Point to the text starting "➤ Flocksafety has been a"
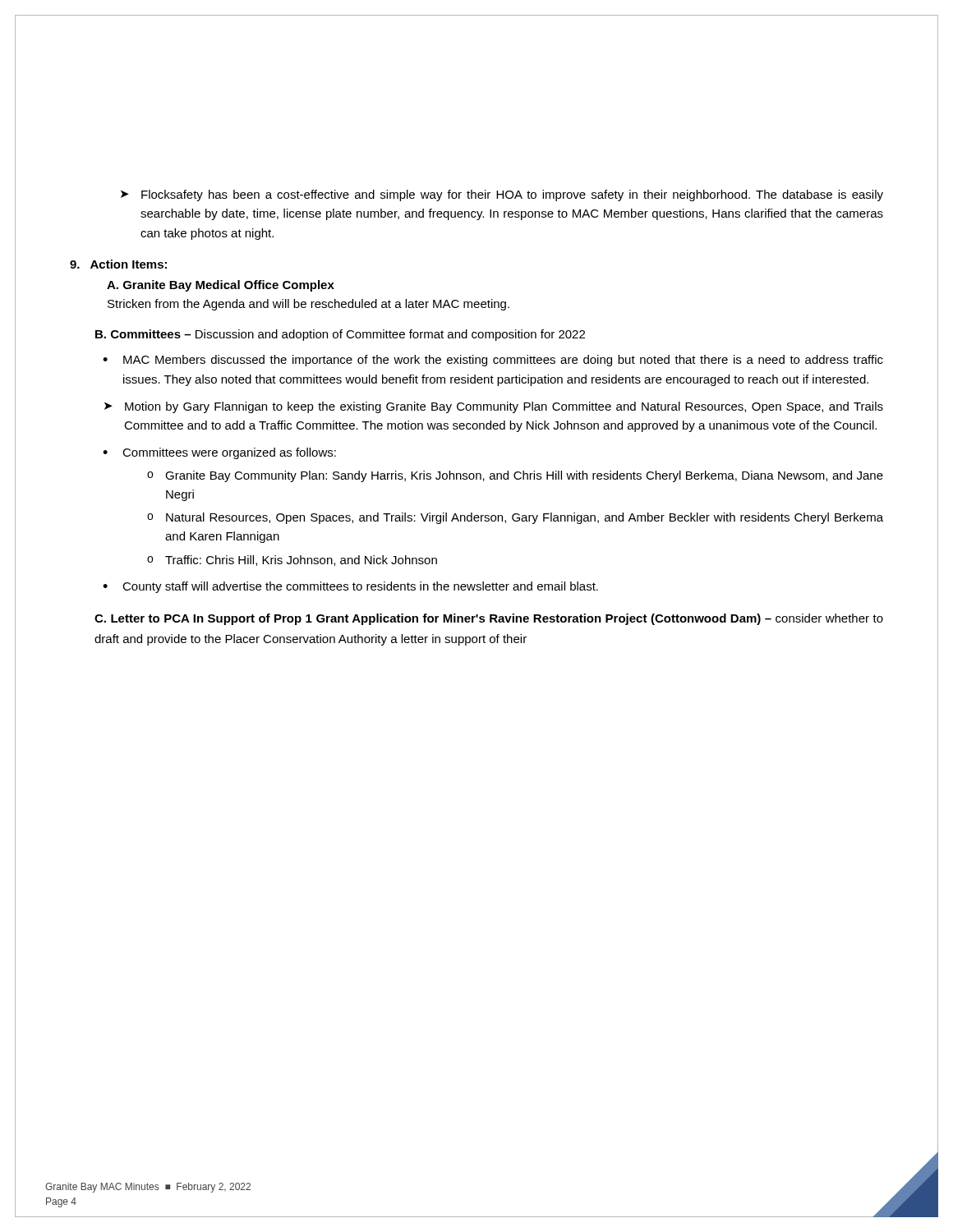The image size is (953, 1232). point(501,213)
